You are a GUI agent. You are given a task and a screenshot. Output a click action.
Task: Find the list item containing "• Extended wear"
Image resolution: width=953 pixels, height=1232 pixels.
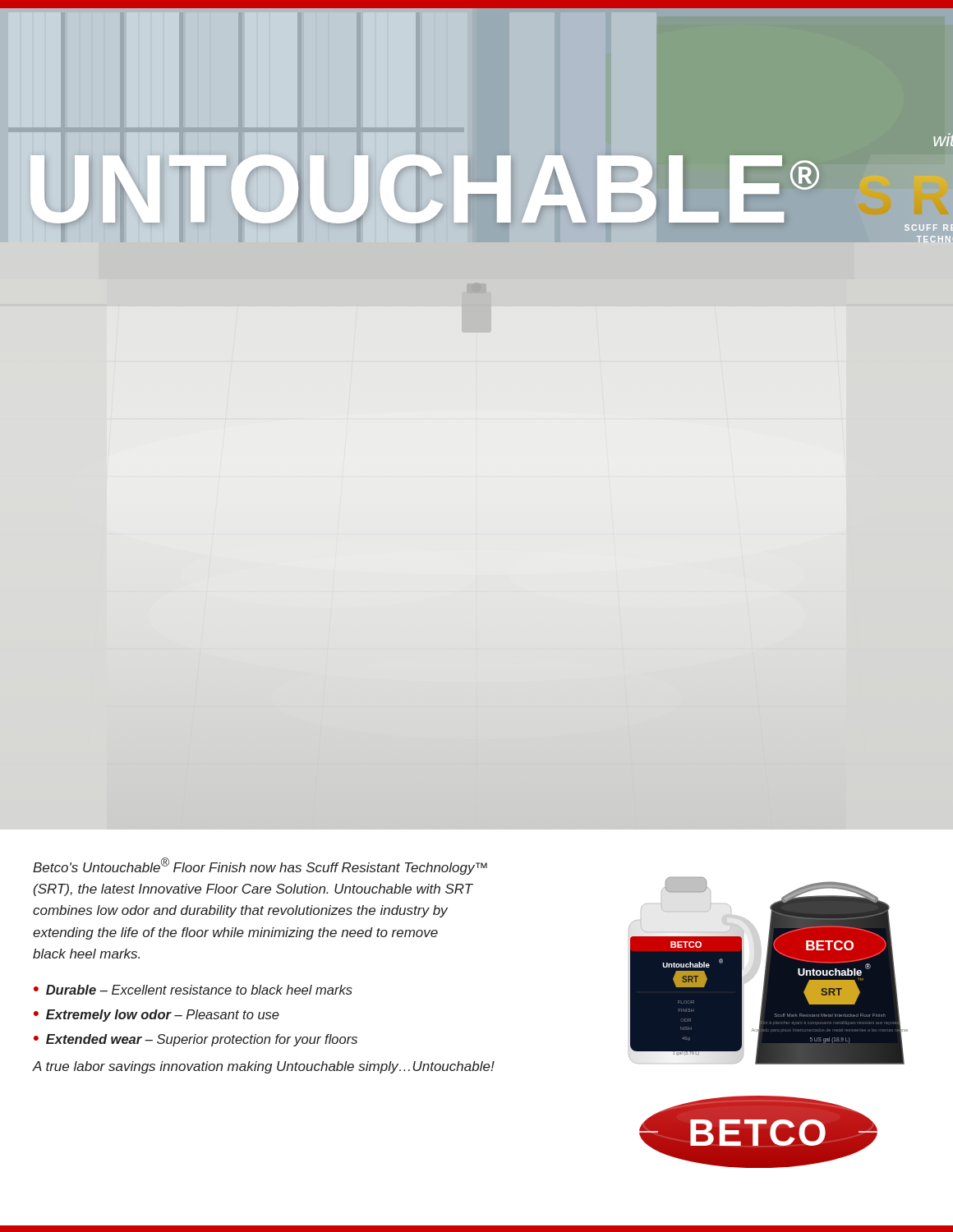tap(195, 1038)
